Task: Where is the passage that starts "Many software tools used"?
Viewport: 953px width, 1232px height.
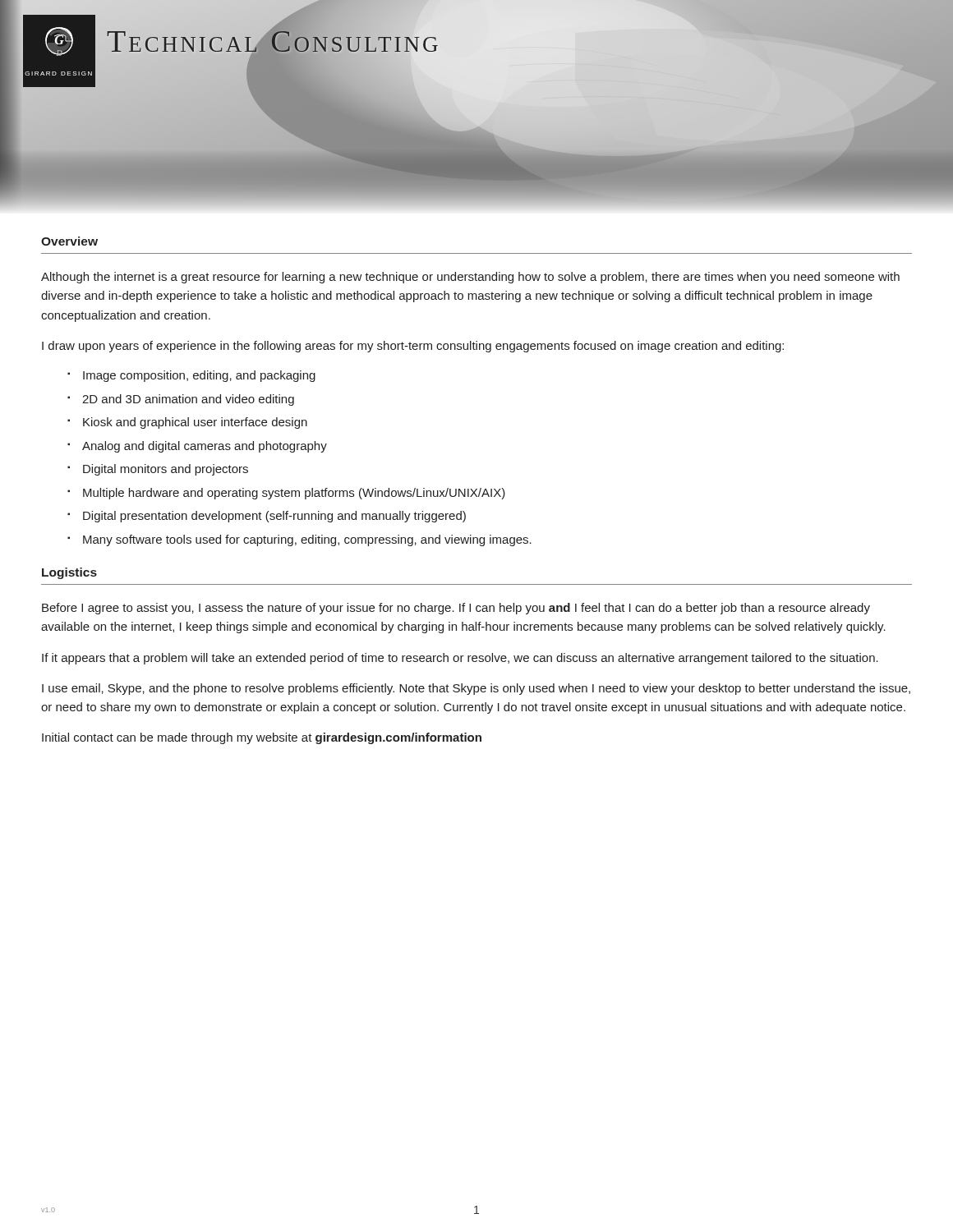Action: (x=307, y=539)
